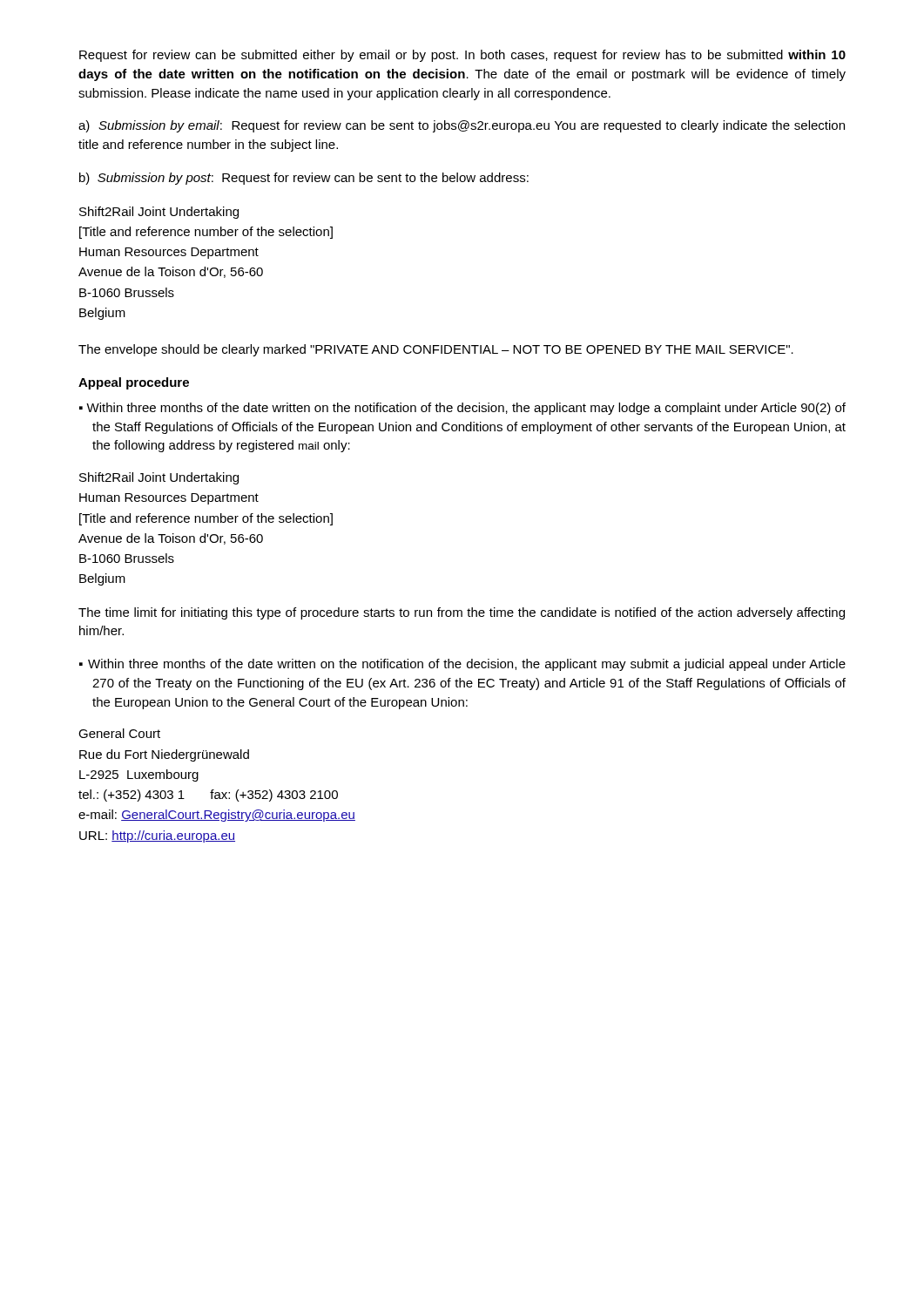Select the text block starting "The envelope should"
Image resolution: width=924 pixels, height=1307 pixels.
[436, 349]
